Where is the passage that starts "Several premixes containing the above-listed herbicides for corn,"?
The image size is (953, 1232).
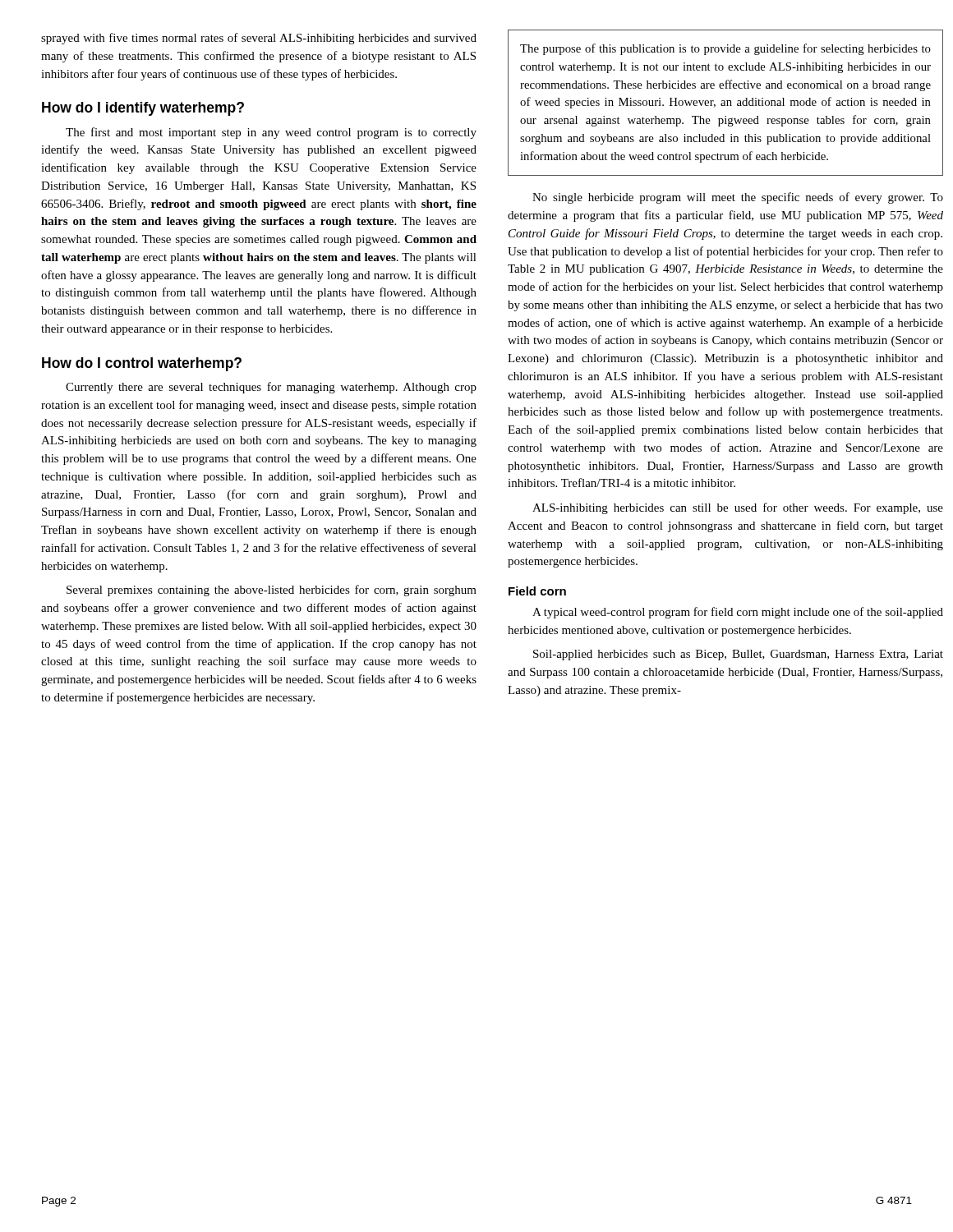tap(259, 644)
